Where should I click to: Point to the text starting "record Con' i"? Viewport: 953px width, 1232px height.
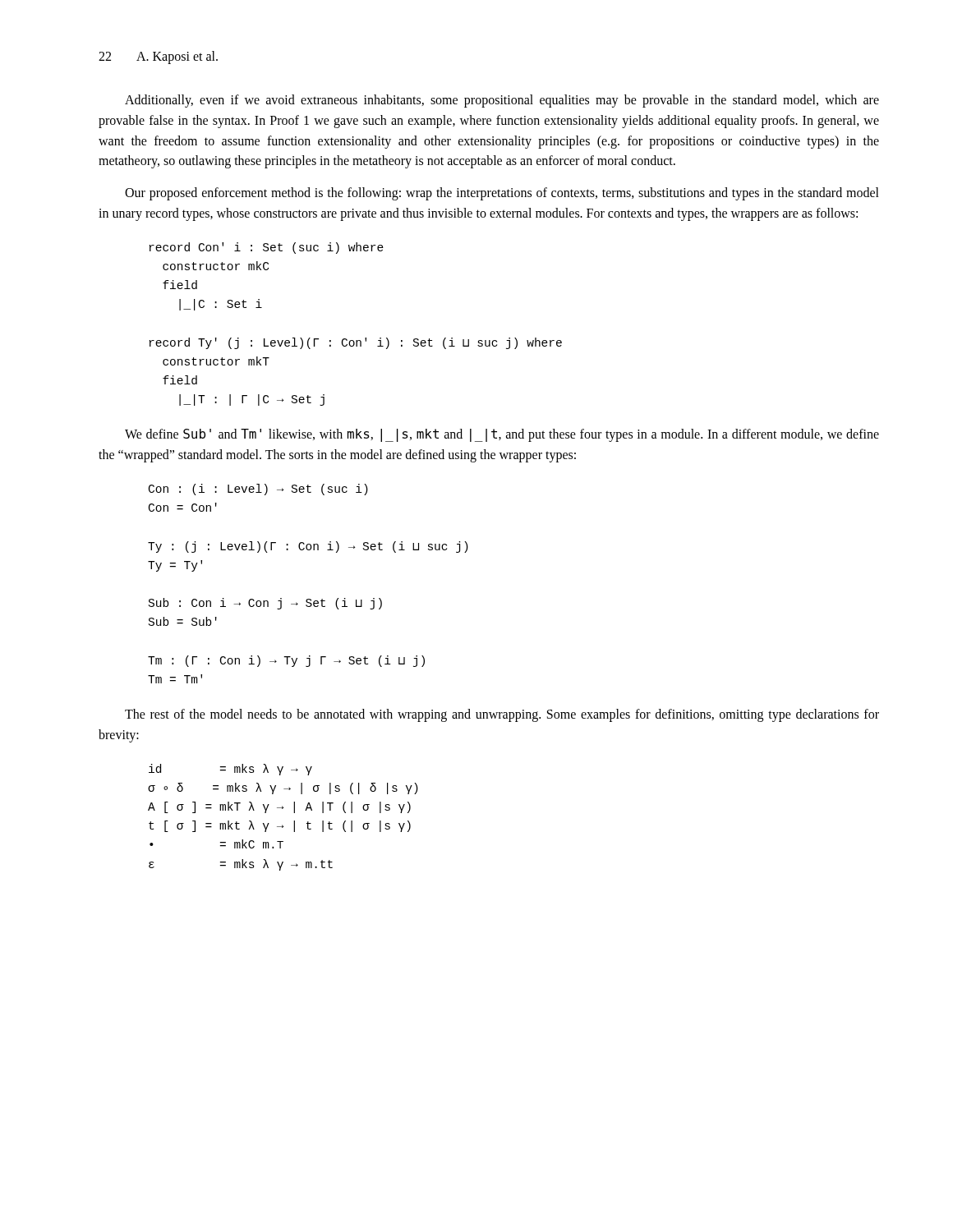267,248
